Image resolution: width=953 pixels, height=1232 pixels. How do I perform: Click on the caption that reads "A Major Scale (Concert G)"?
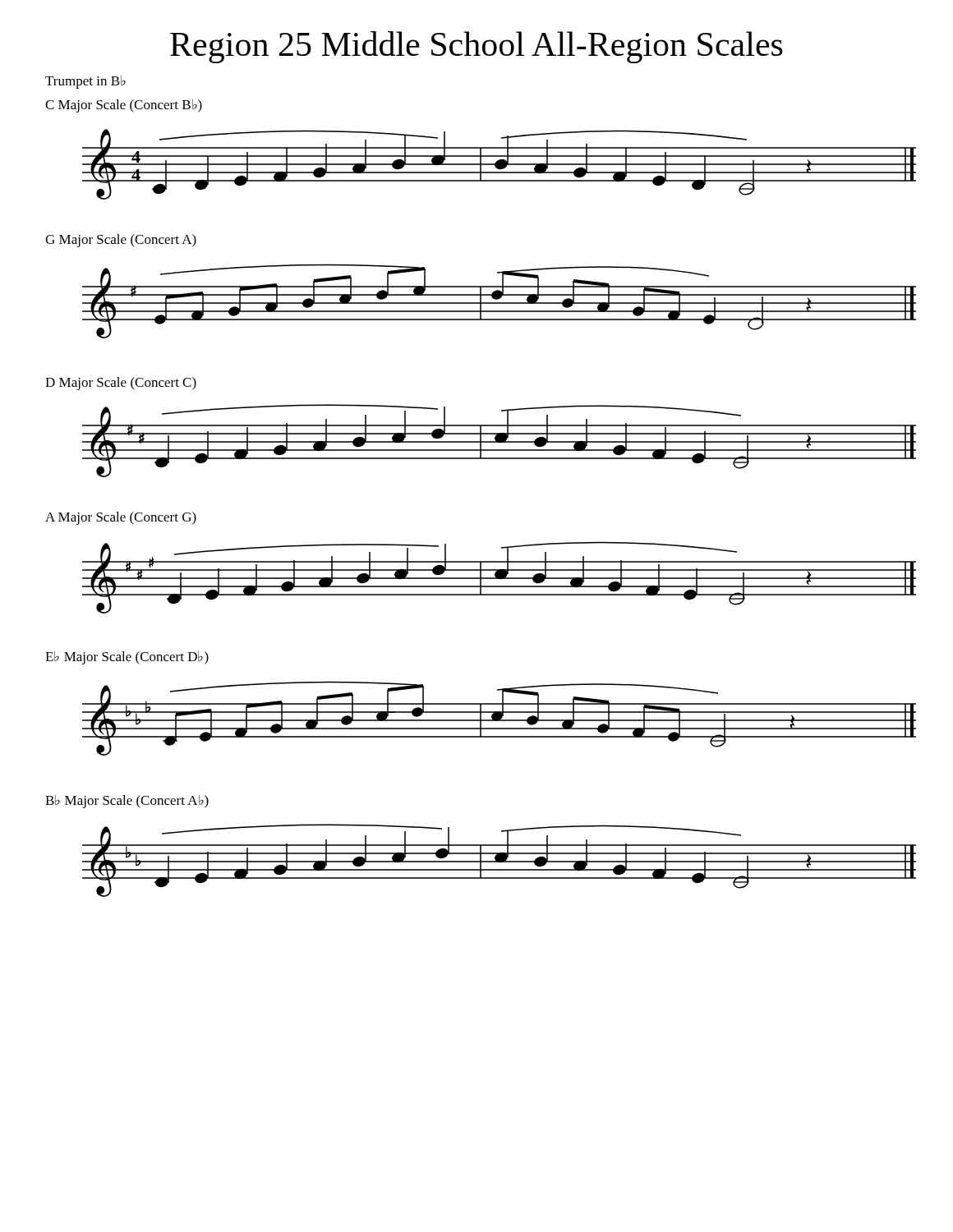121,517
